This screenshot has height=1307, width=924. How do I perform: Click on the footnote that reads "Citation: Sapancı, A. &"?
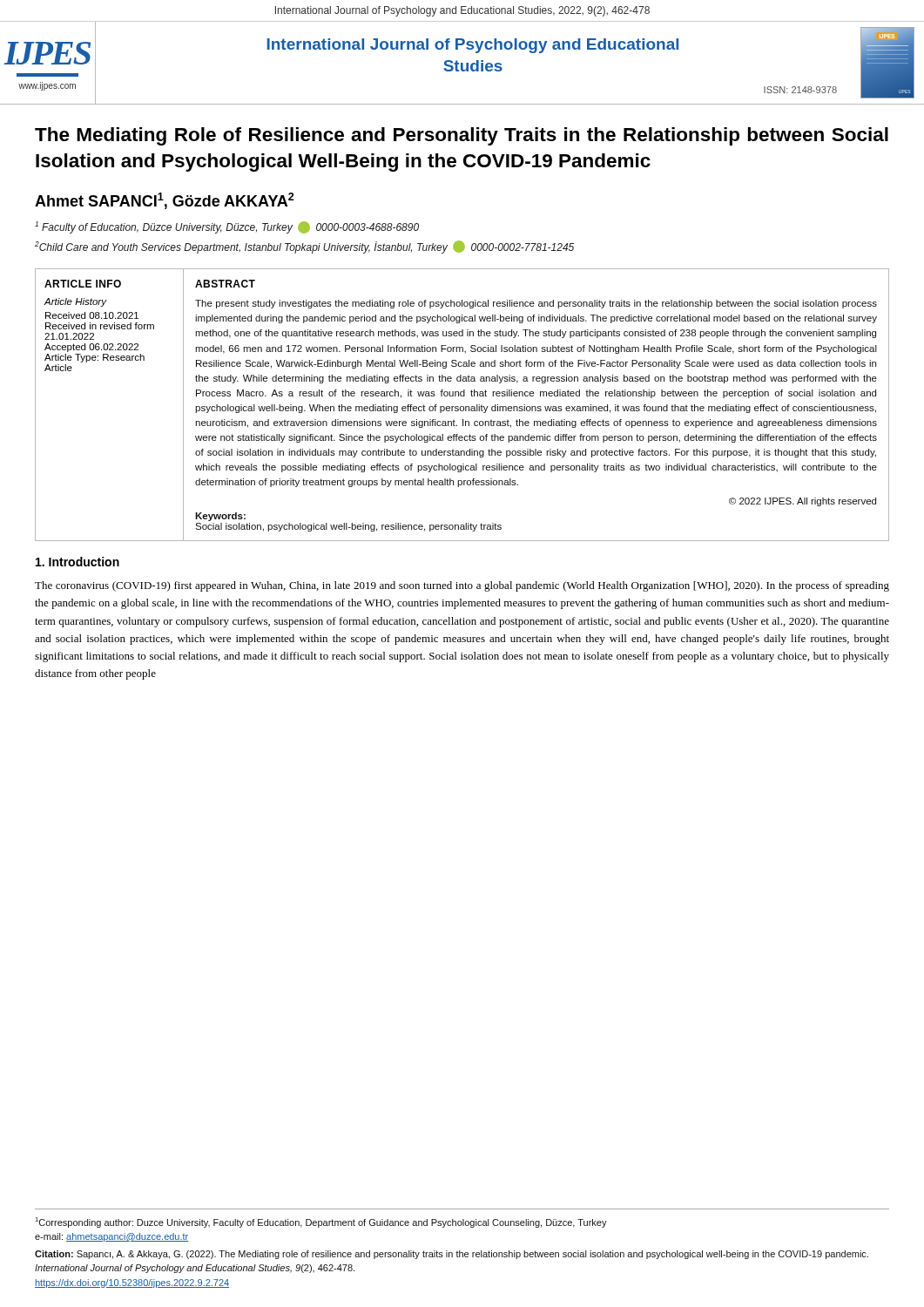point(452,1268)
